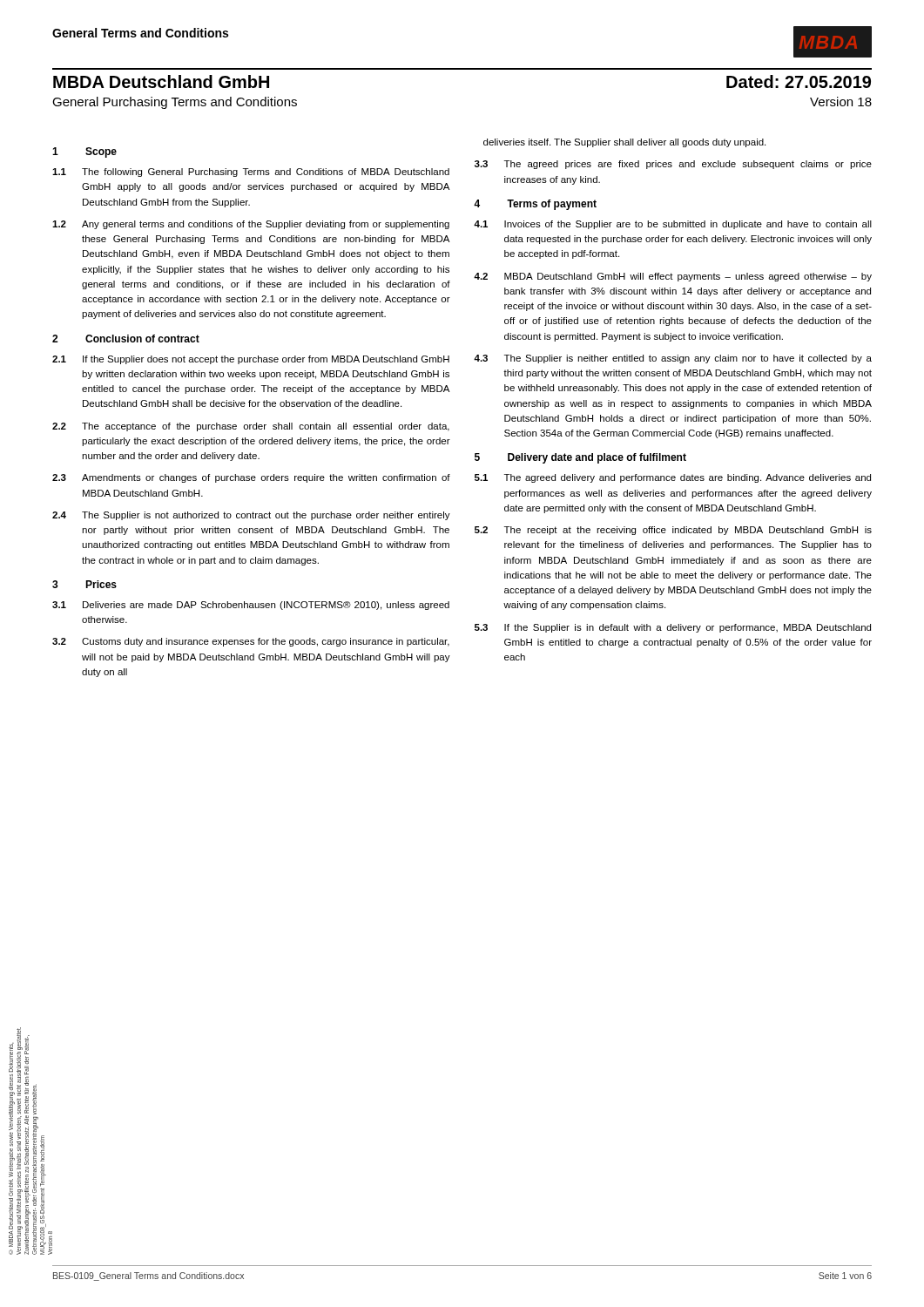
Task: Select the block starting "2 The acceptance of"
Action: pyautogui.click(x=251, y=441)
